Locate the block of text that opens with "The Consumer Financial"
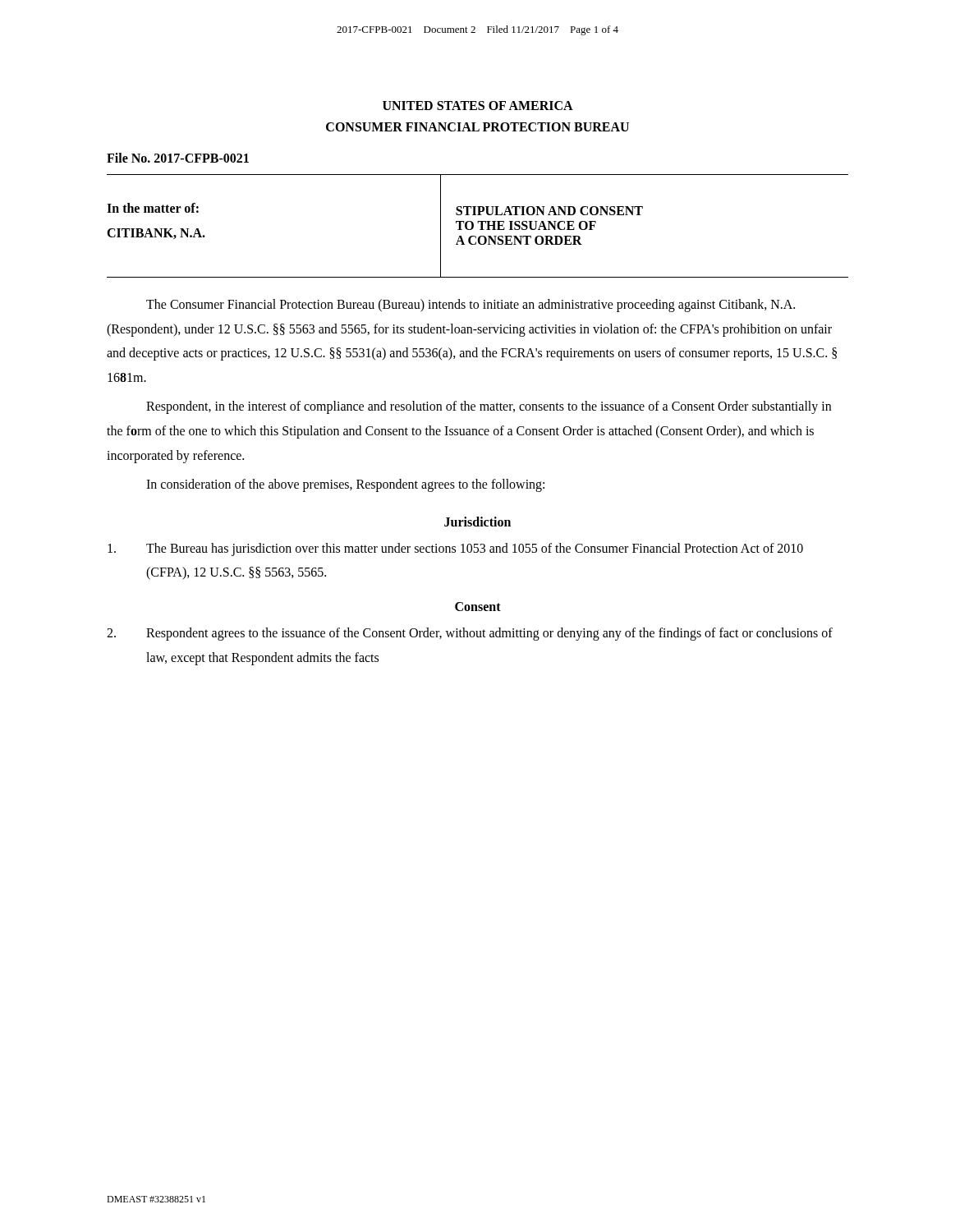 coord(472,341)
